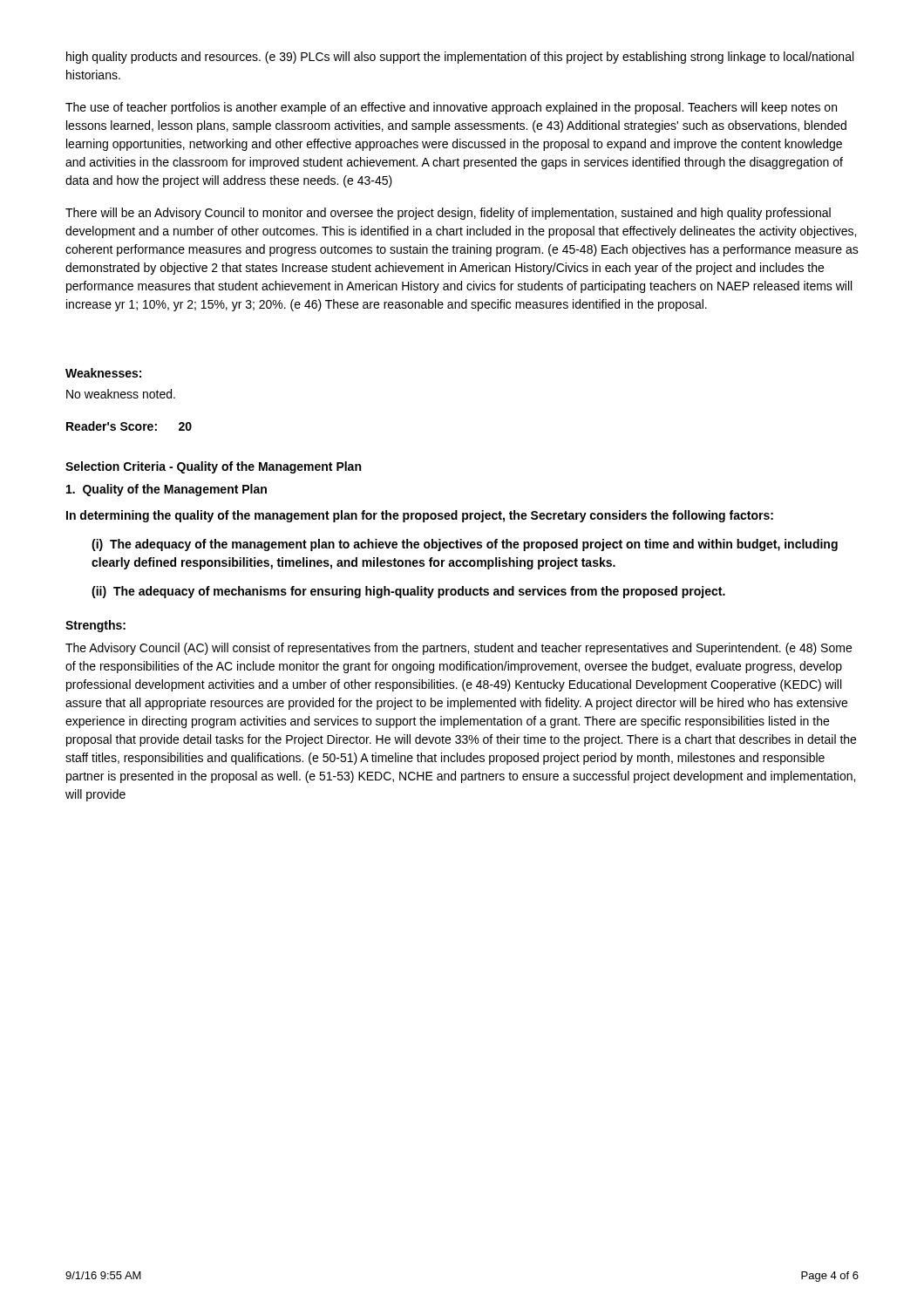Where is the passage that starts "The use of teacher portfolios is"?
Screen dimensions: 1308x924
456,144
